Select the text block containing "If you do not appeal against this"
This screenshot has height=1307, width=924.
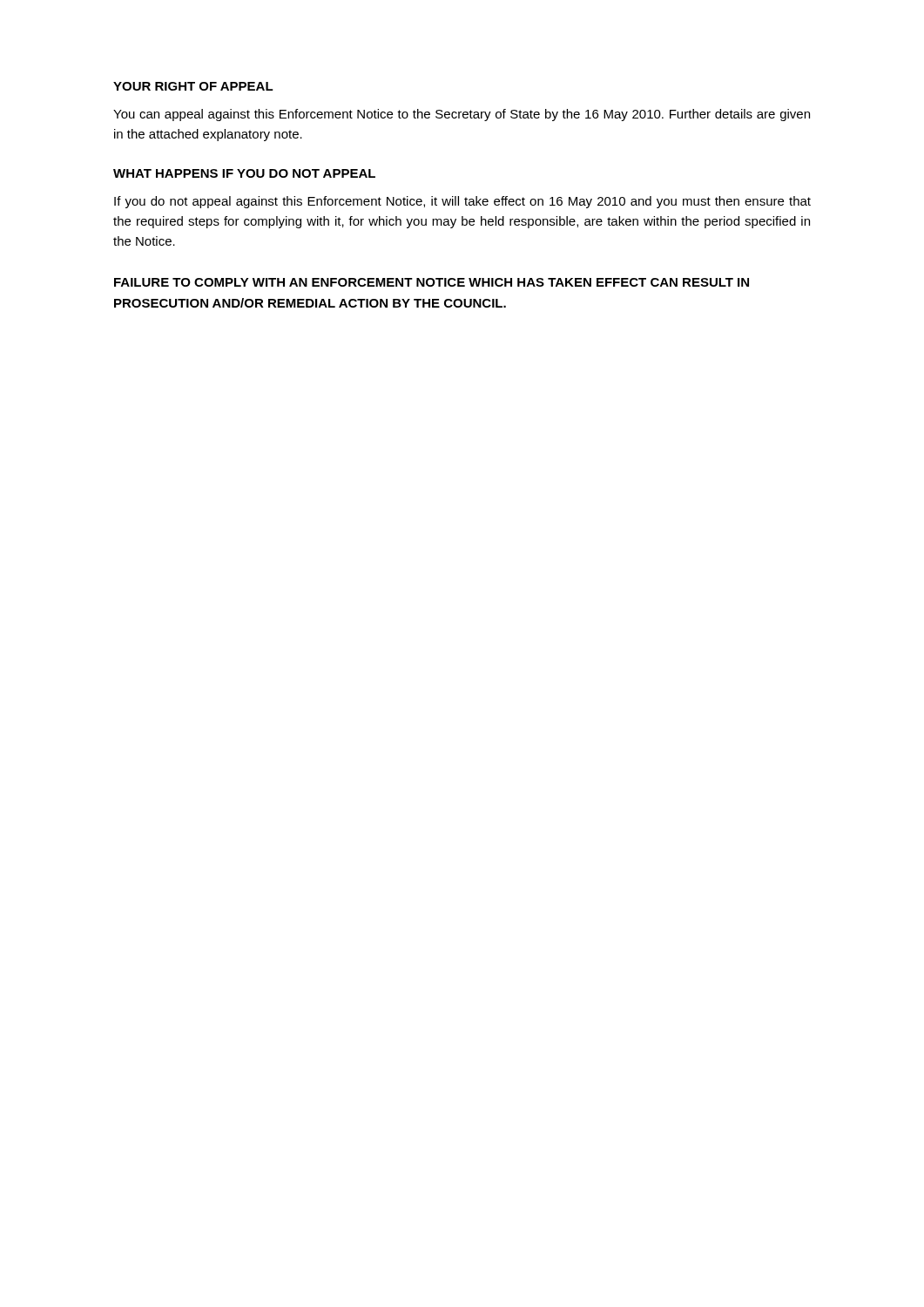[x=462, y=221]
